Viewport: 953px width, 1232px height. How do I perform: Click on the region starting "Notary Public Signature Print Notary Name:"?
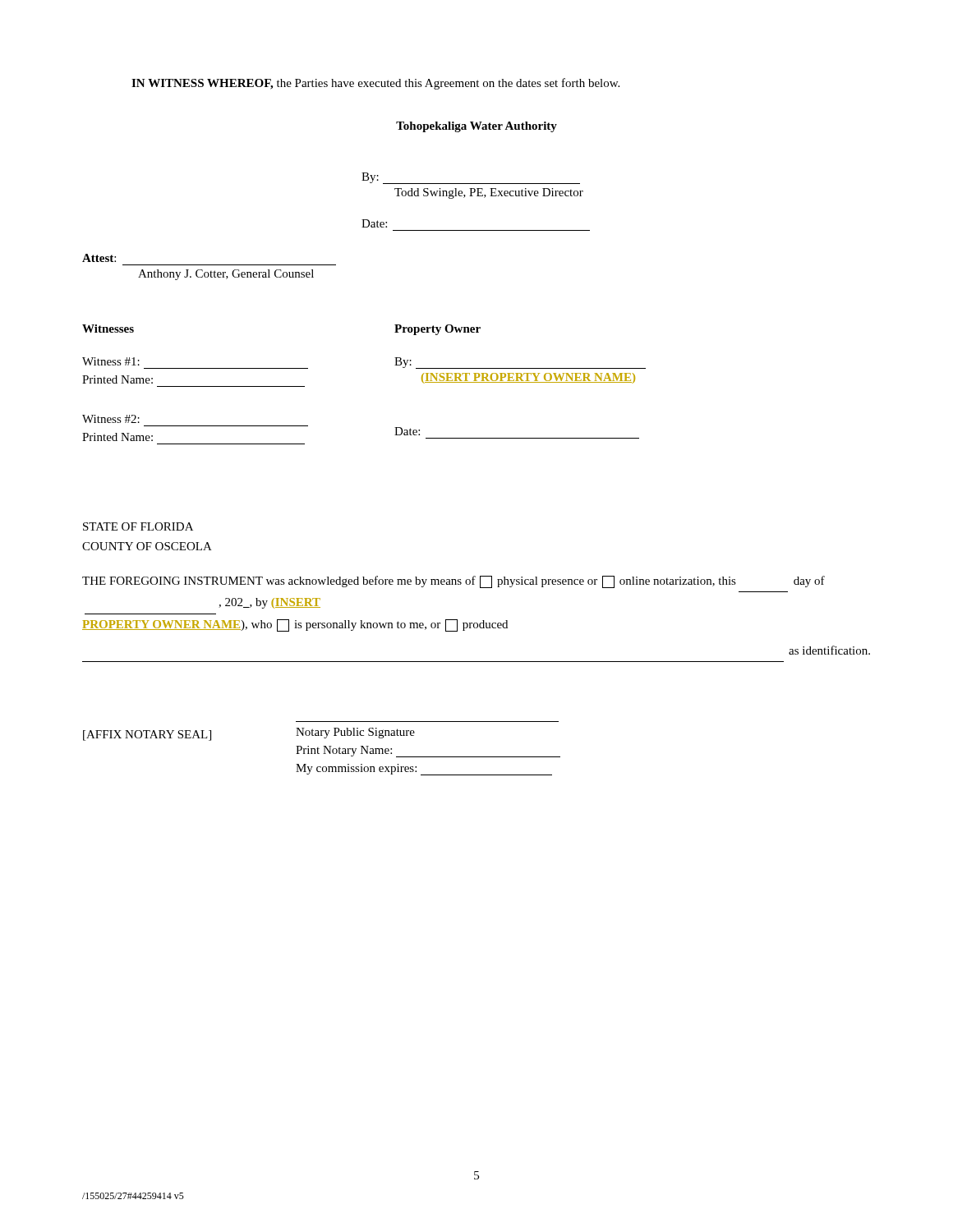tap(355, 733)
